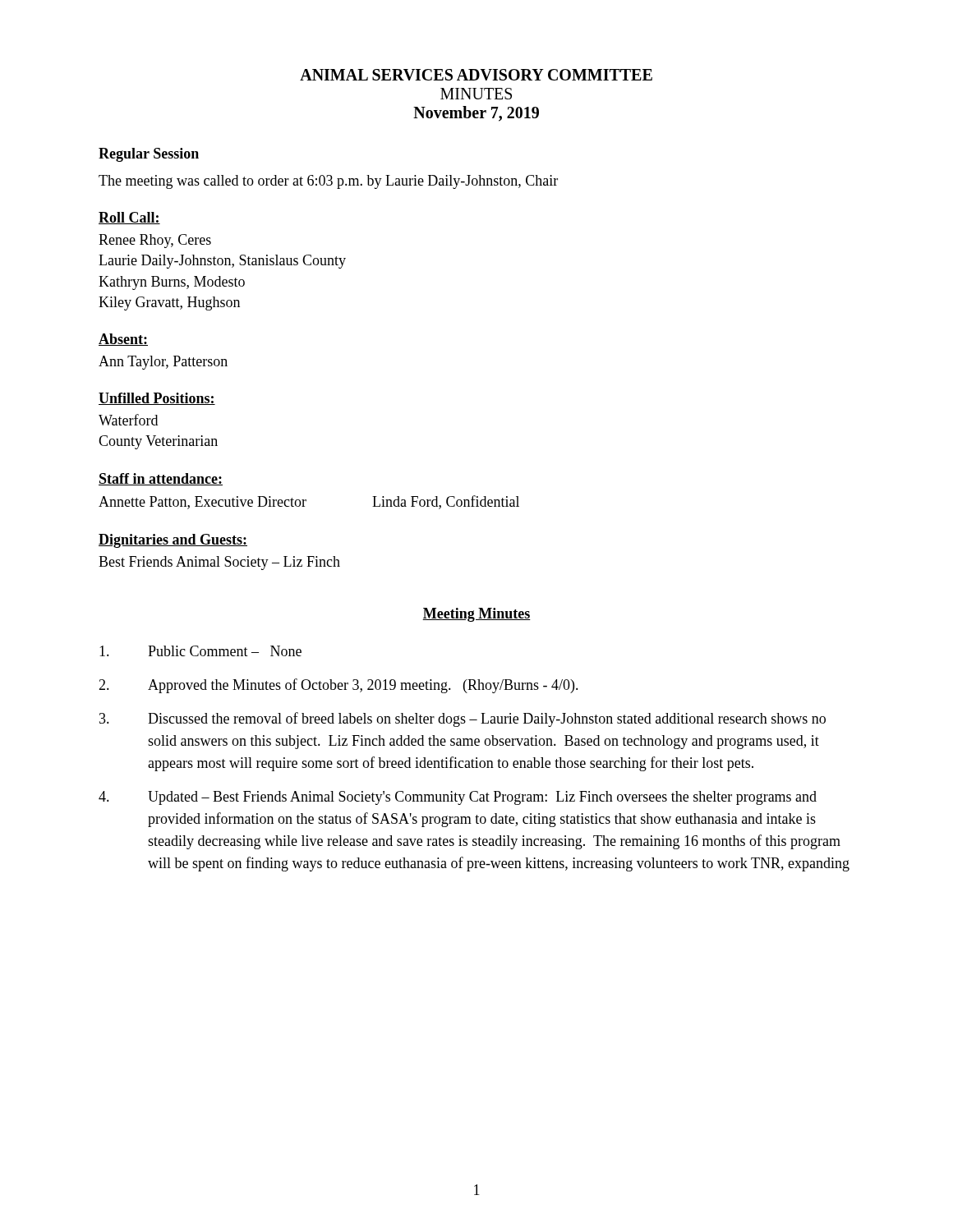Click on the region starting "Public Comment – None"
The image size is (953, 1232).
point(200,651)
